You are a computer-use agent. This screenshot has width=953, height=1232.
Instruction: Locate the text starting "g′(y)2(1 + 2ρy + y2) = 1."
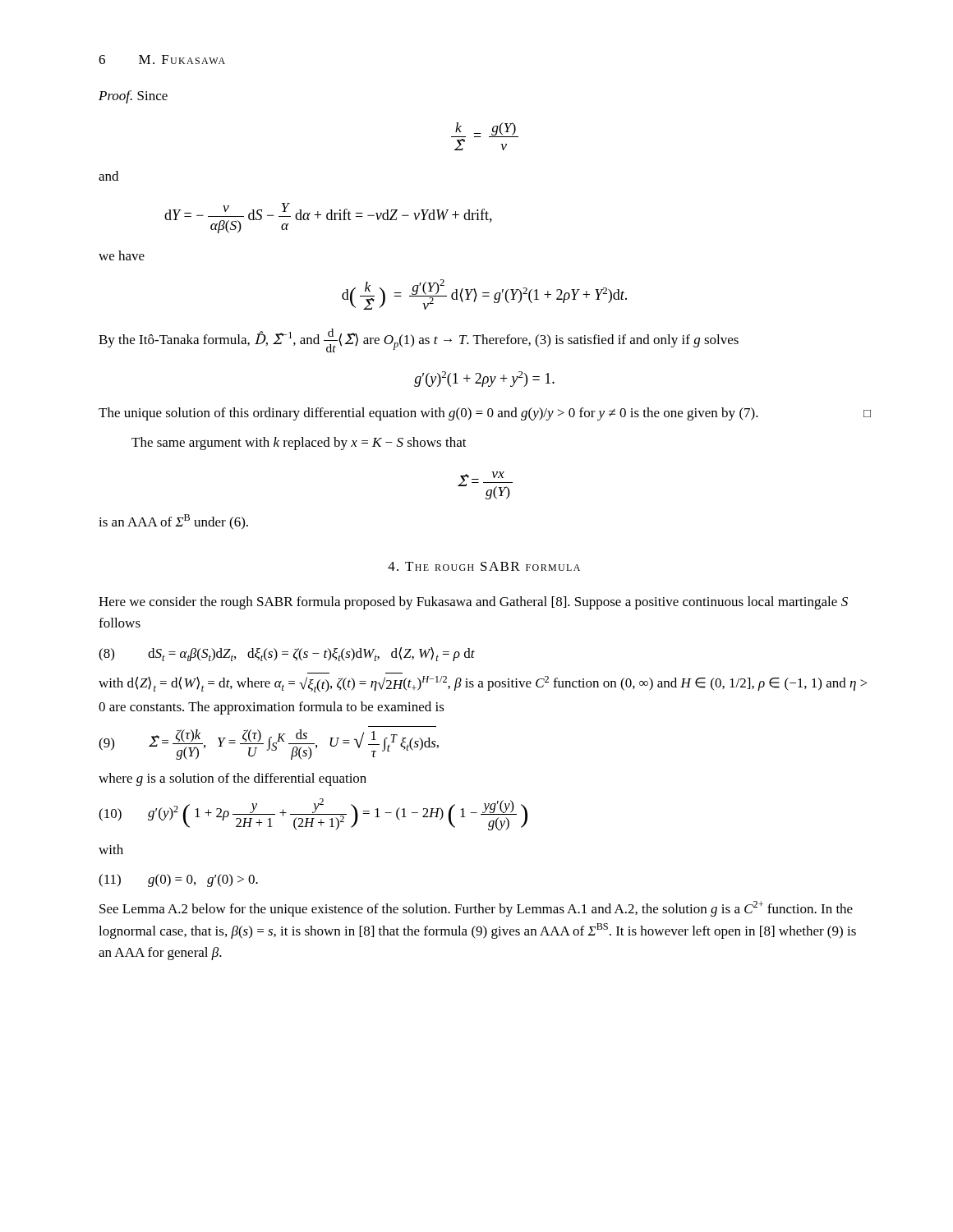(485, 377)
